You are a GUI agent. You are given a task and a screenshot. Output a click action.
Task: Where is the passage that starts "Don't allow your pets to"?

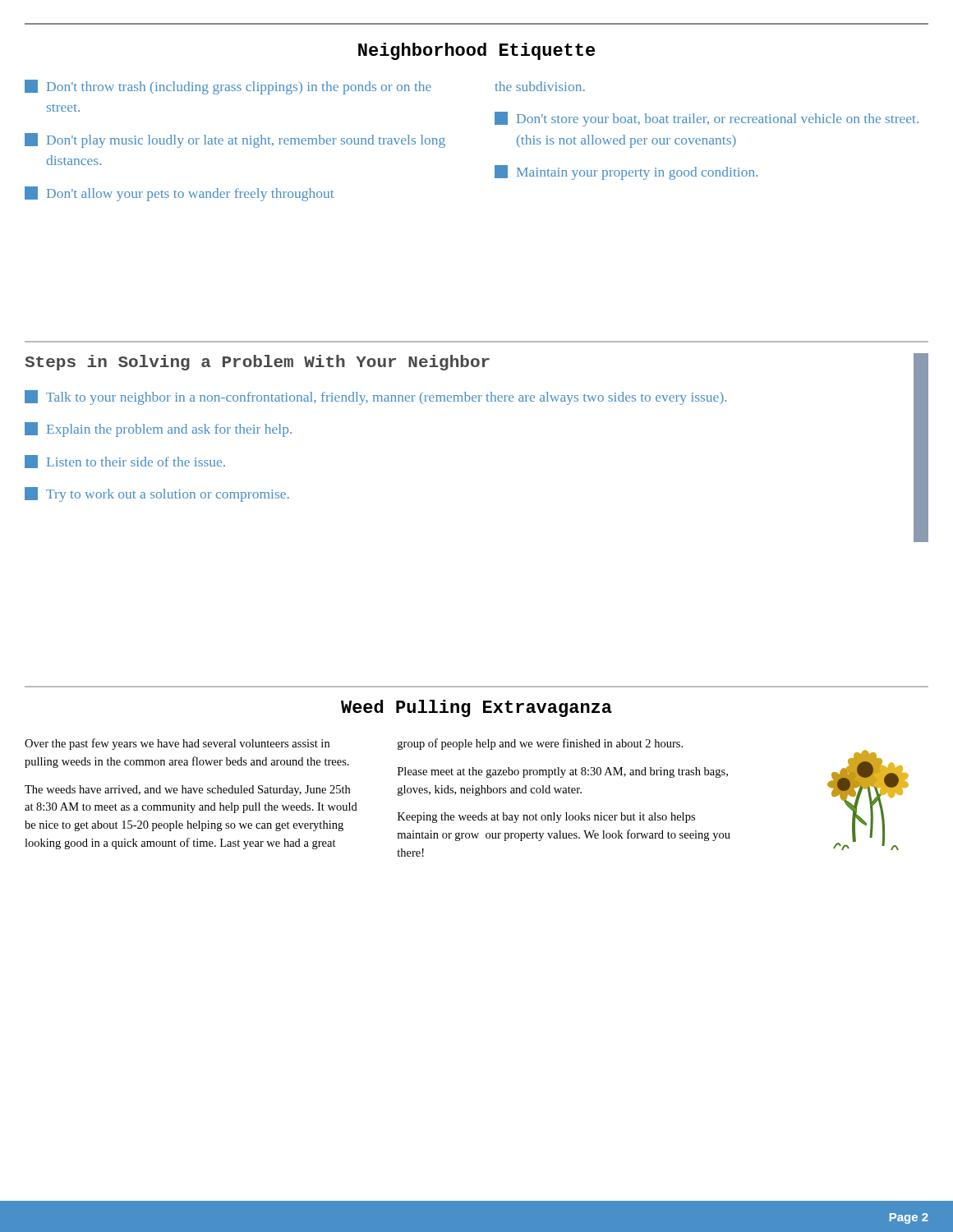coord(179,193)
